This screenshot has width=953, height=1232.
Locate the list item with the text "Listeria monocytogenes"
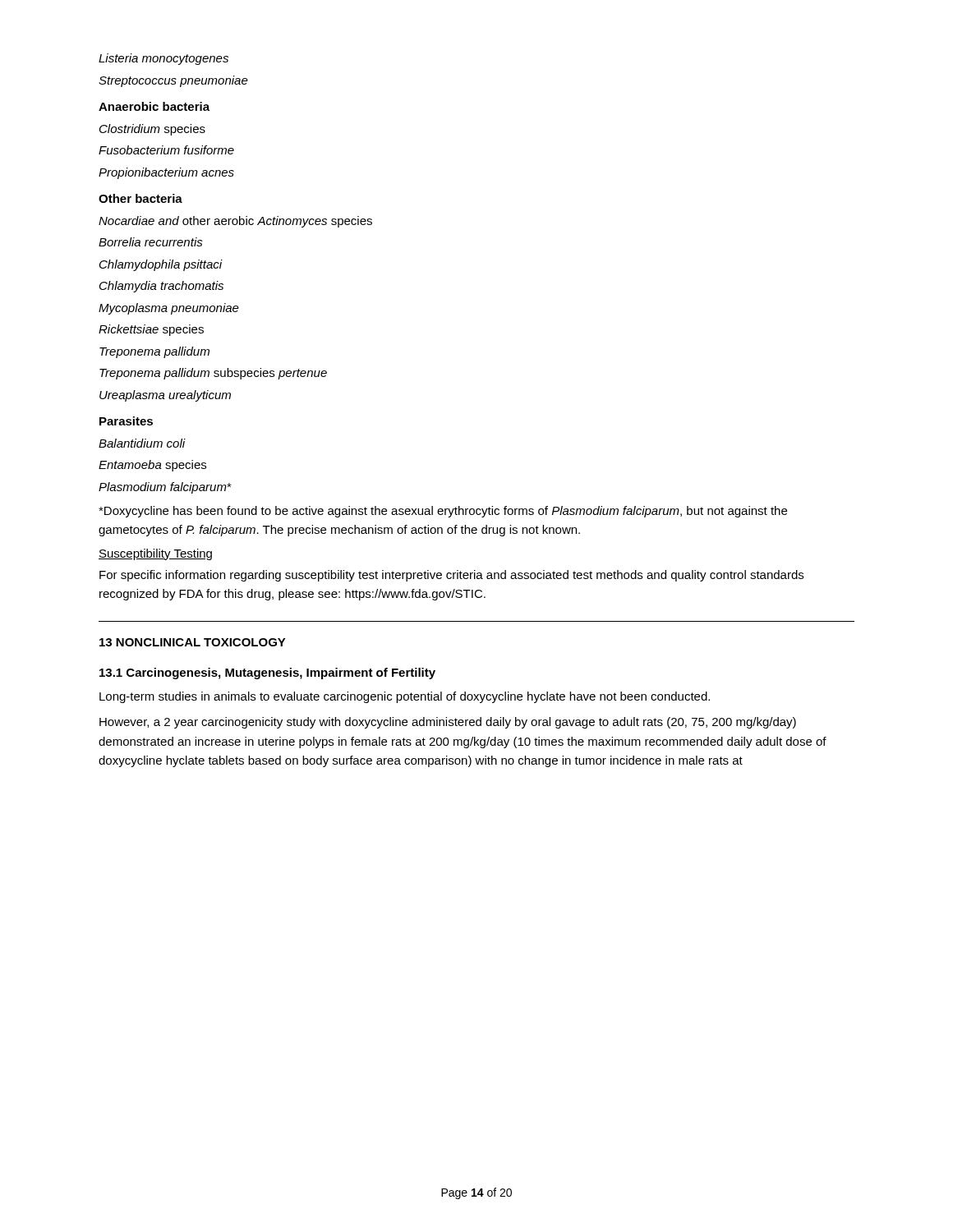coord(164,58)
